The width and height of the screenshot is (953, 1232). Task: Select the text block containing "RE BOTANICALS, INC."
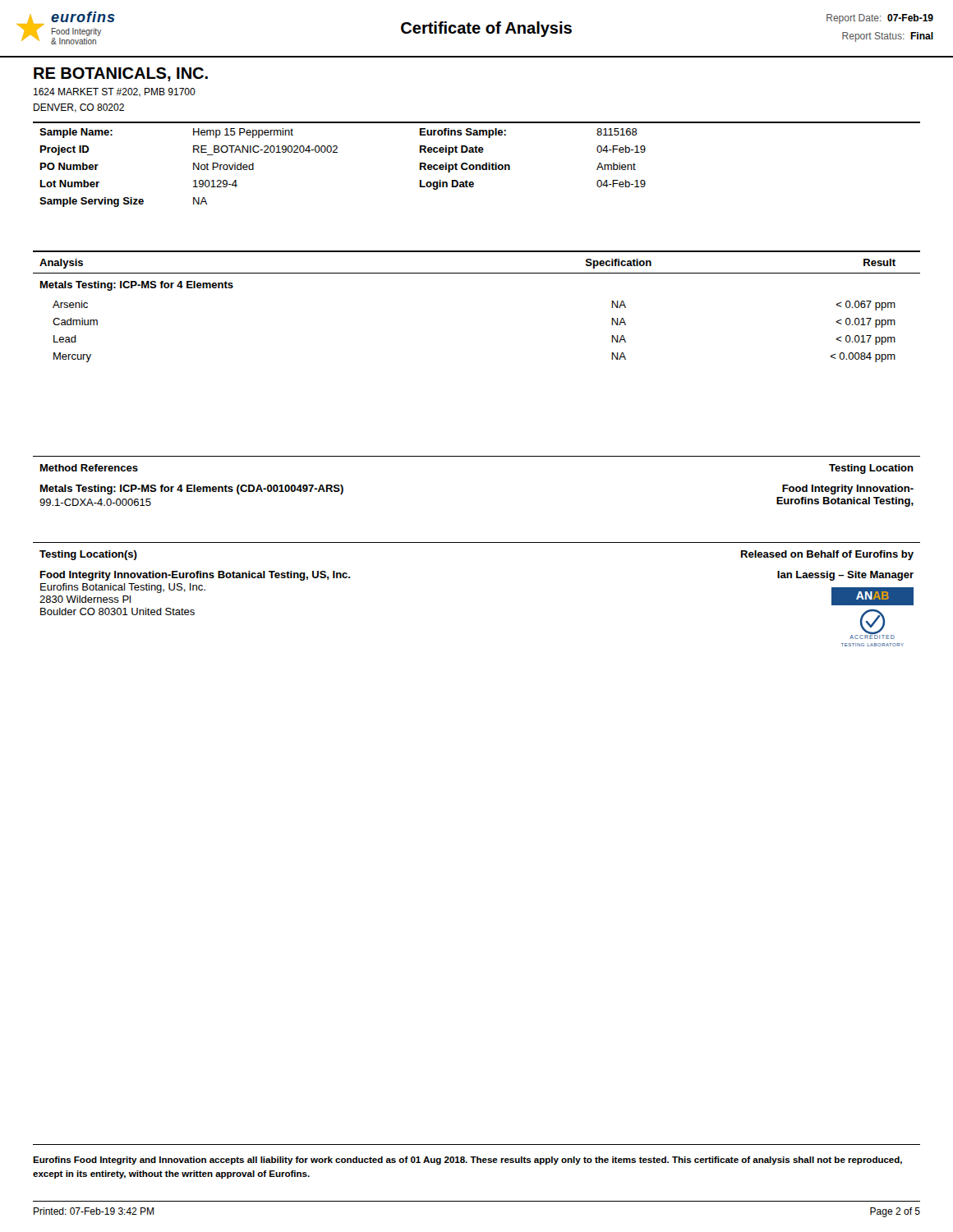121,90
